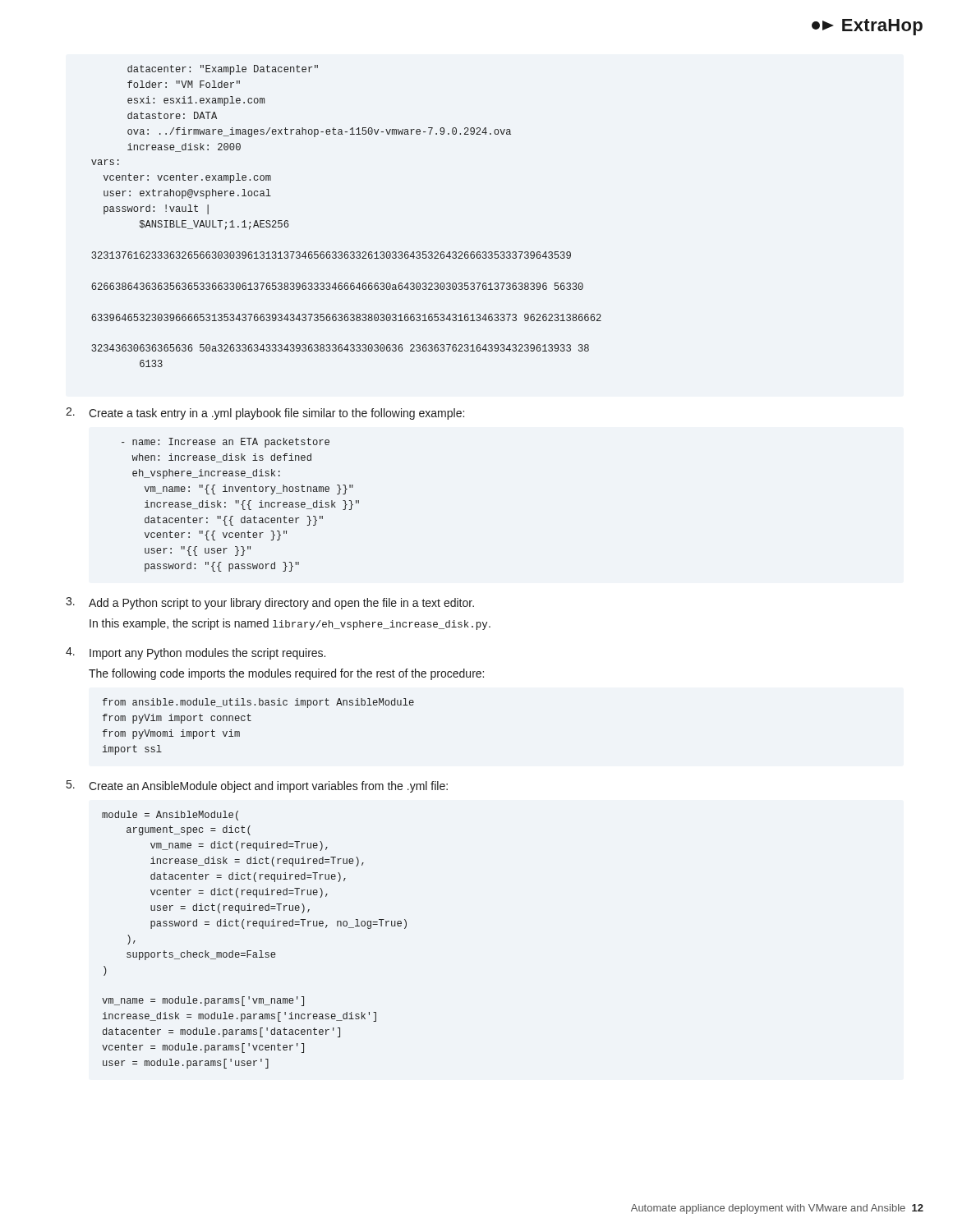Point to the text starting "module = AnsibleModule( argument_spec = dict("
The image size is (953, 1232).
click(x=170, y=816)
